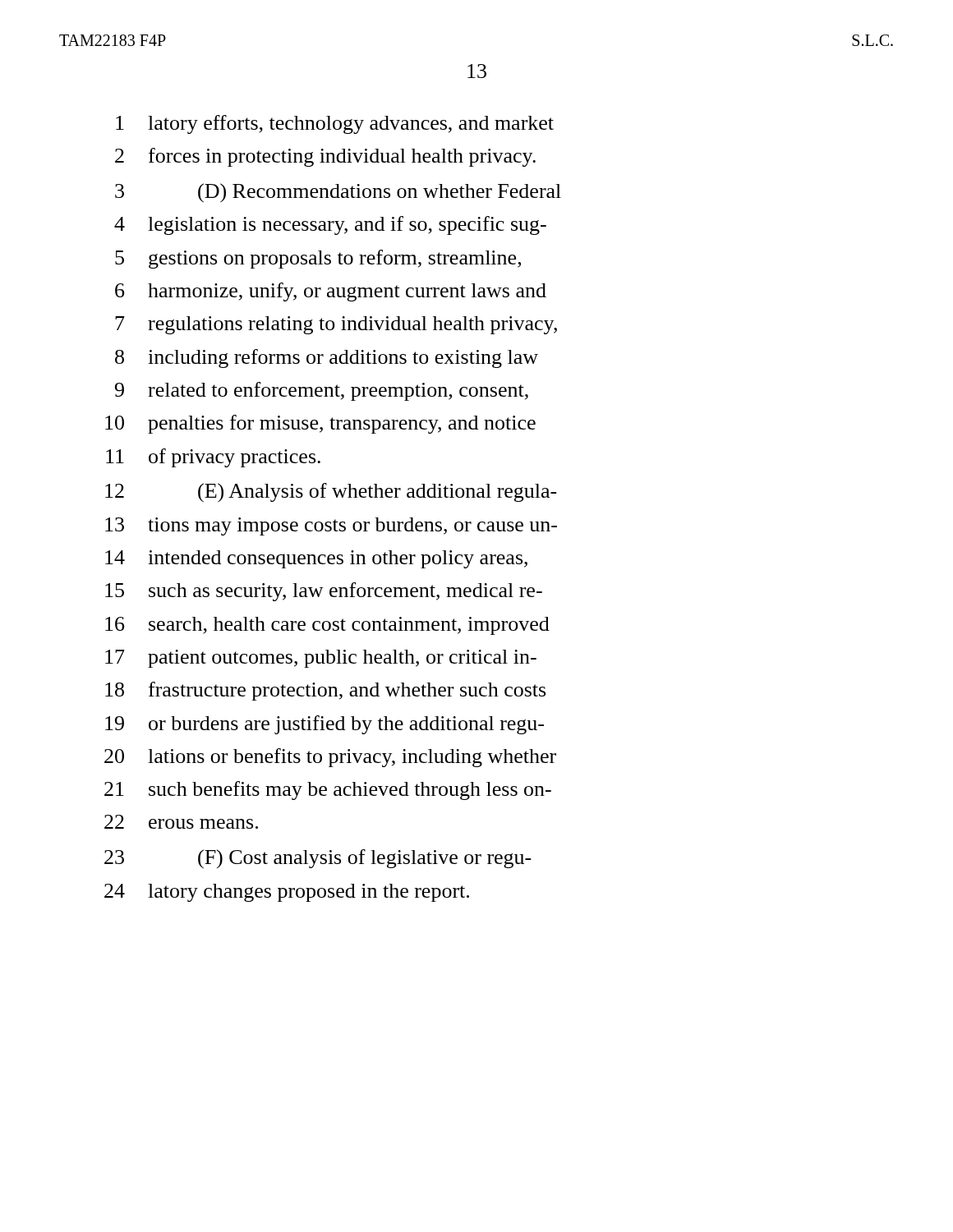Find the list item that says "17 patient outcomes, public"
The width and height of the screenshot is (953, 1232).
coord(476,657)
